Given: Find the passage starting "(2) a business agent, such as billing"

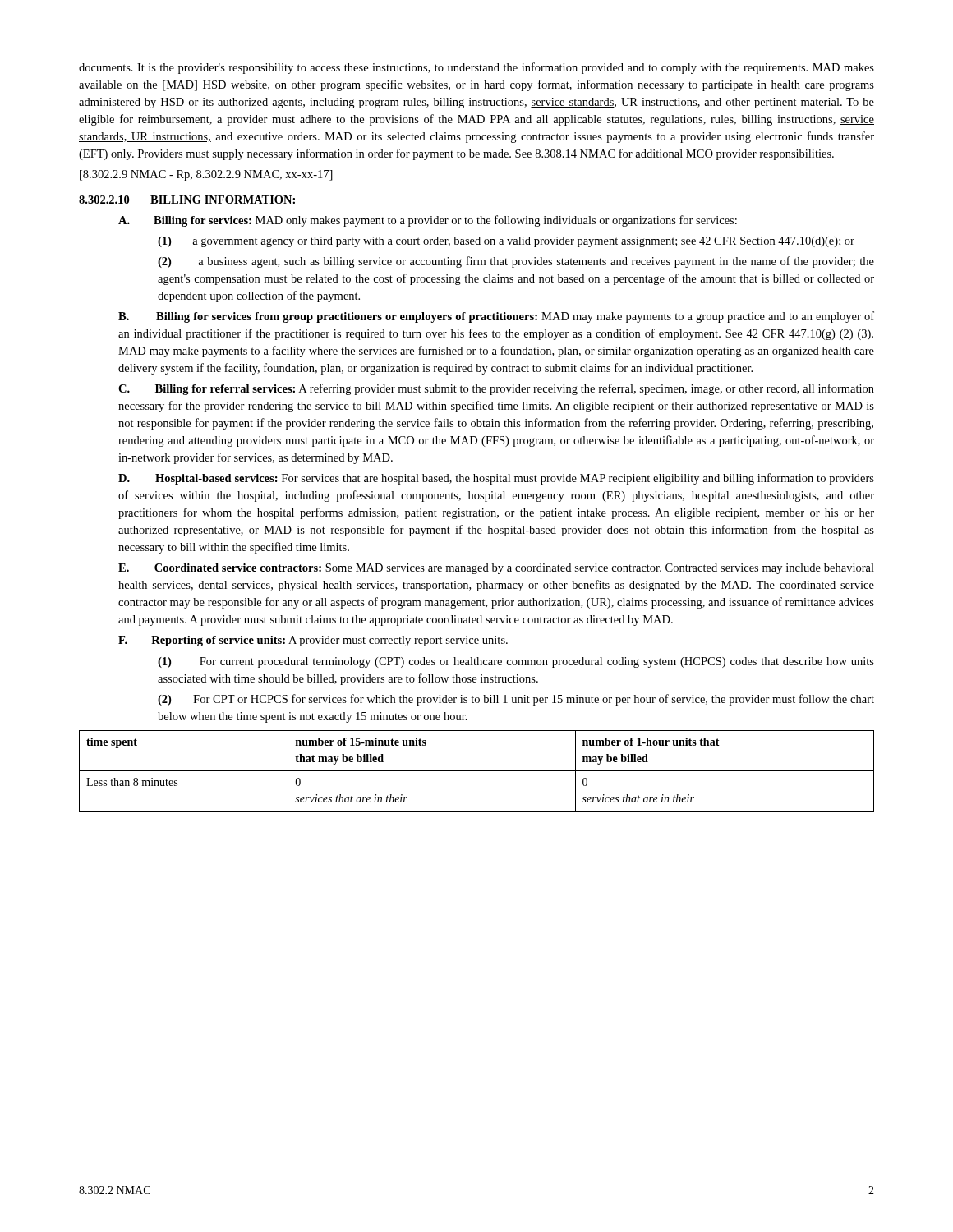Looking at the screenshot, I should (x=516, y=279).
